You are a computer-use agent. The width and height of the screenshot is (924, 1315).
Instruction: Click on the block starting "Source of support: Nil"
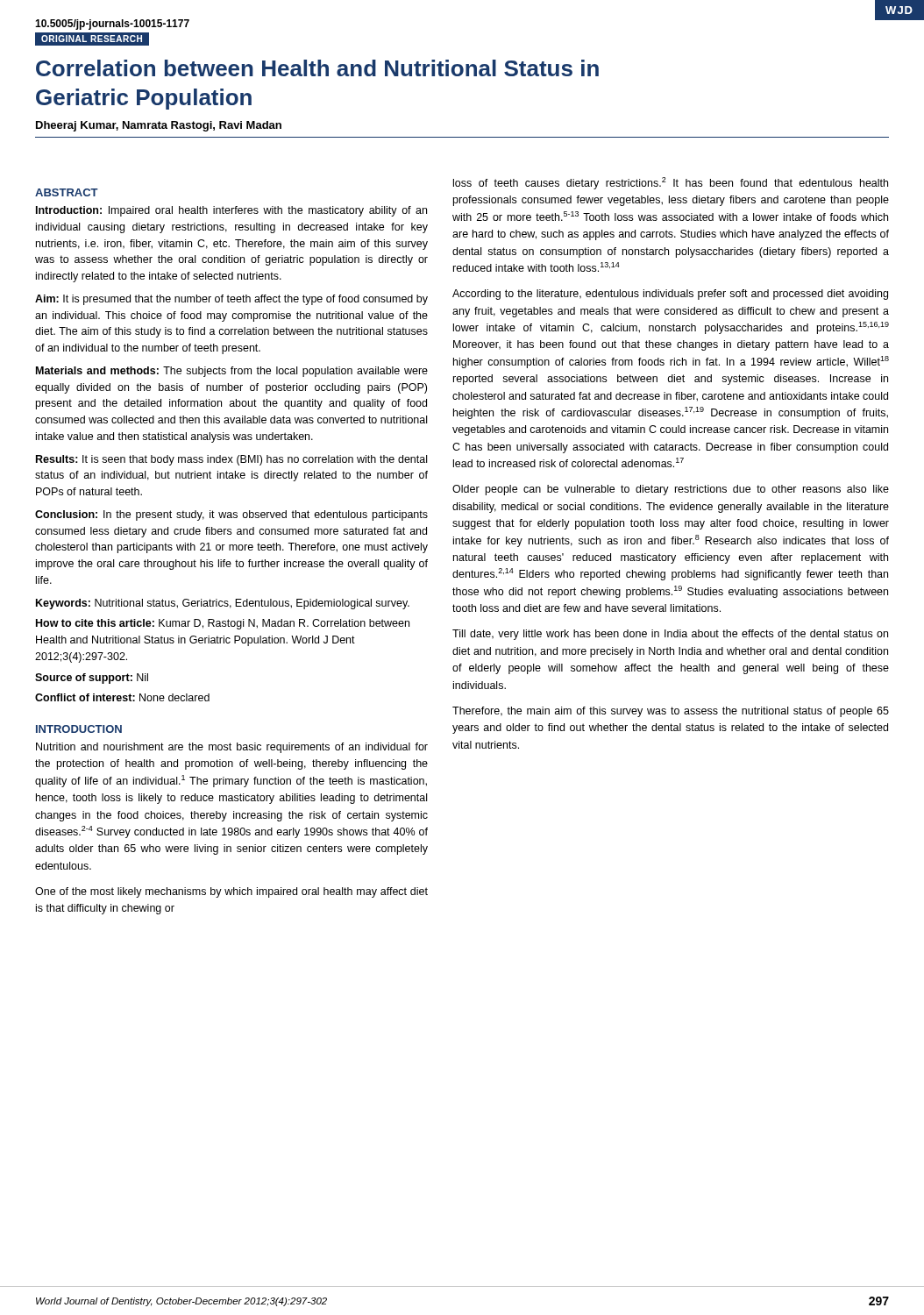click(x=92, y=677)
